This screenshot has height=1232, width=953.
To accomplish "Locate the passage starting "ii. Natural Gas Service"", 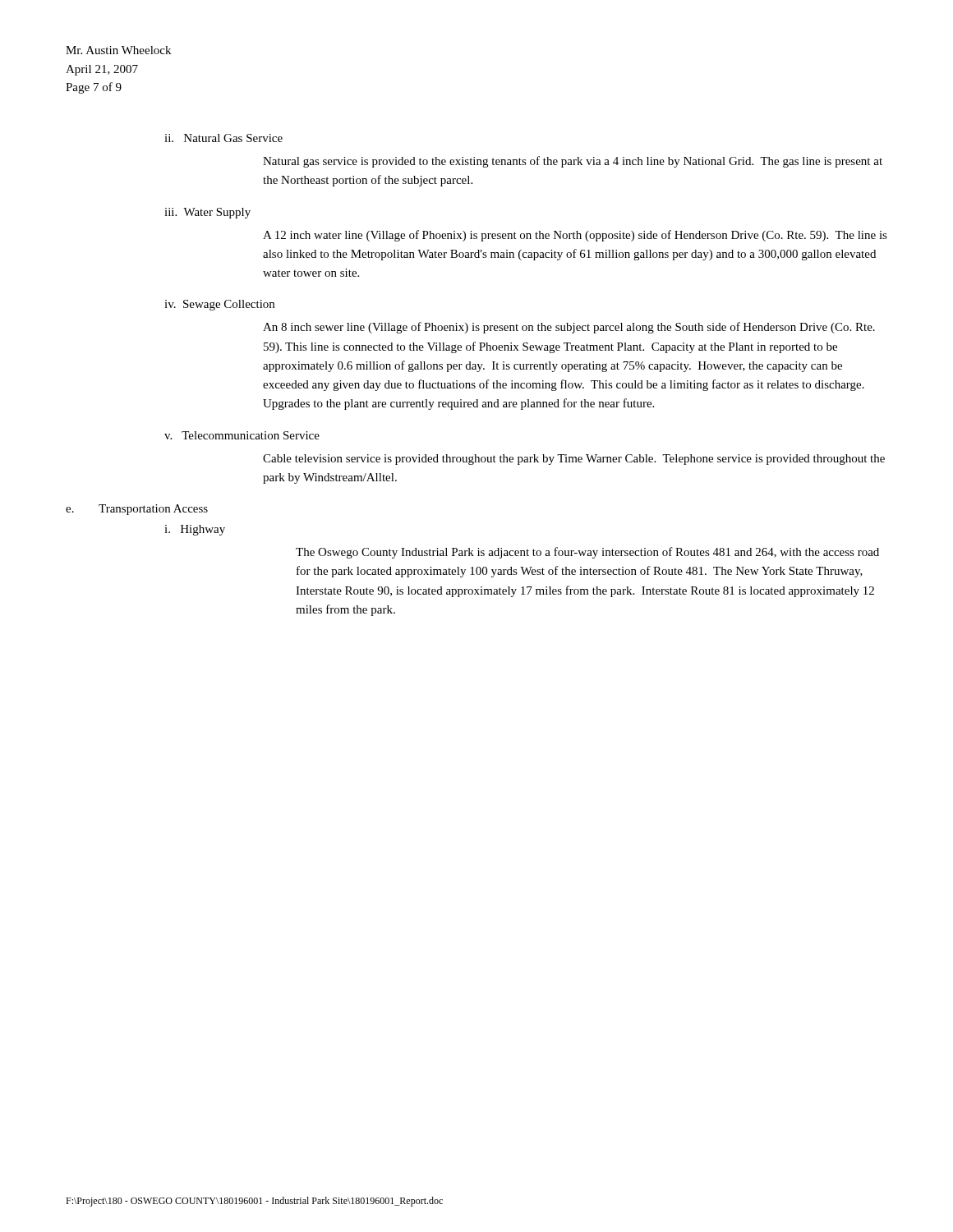I will point(197,138).
